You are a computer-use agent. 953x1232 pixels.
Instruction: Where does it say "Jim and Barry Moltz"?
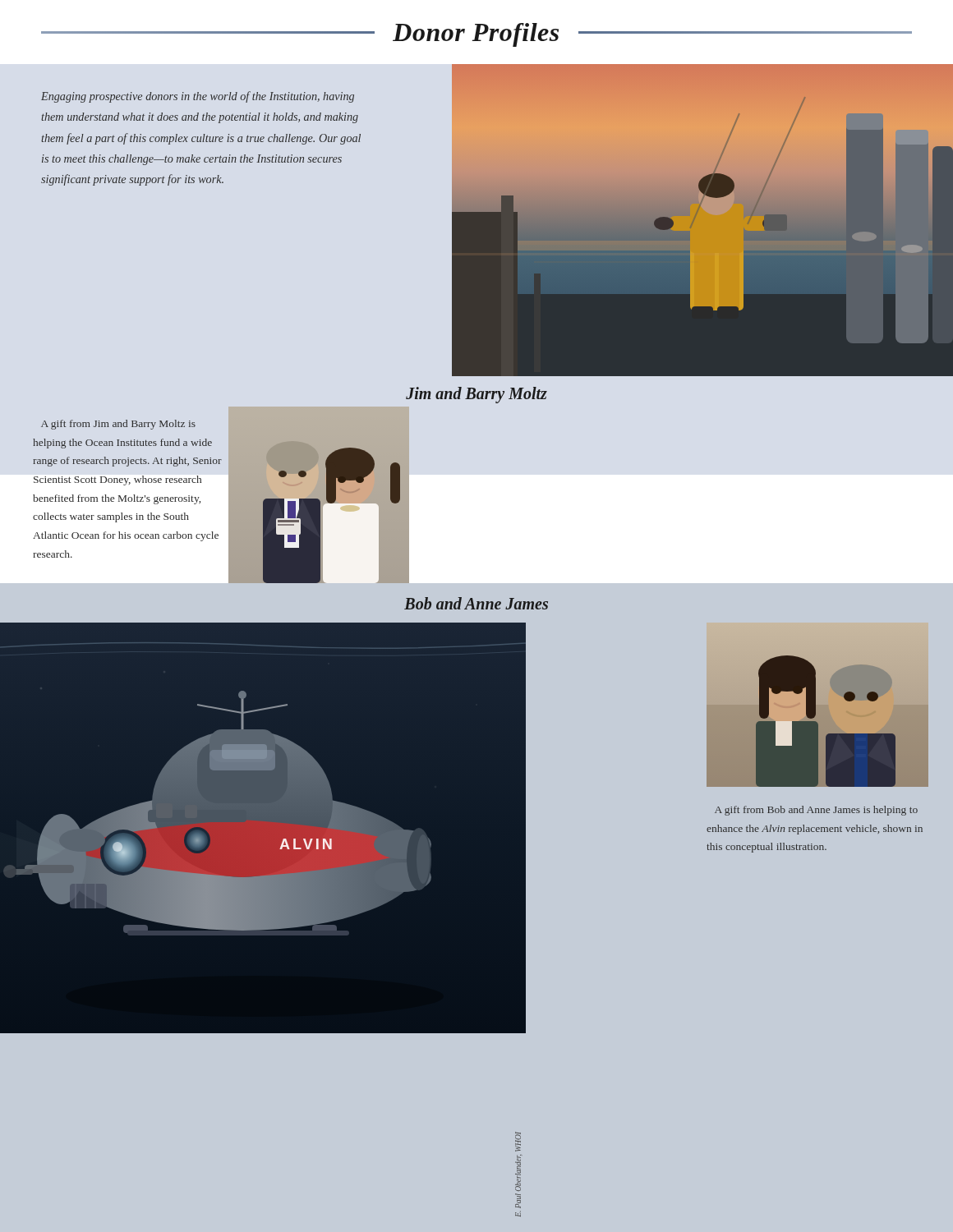(476, 393)
